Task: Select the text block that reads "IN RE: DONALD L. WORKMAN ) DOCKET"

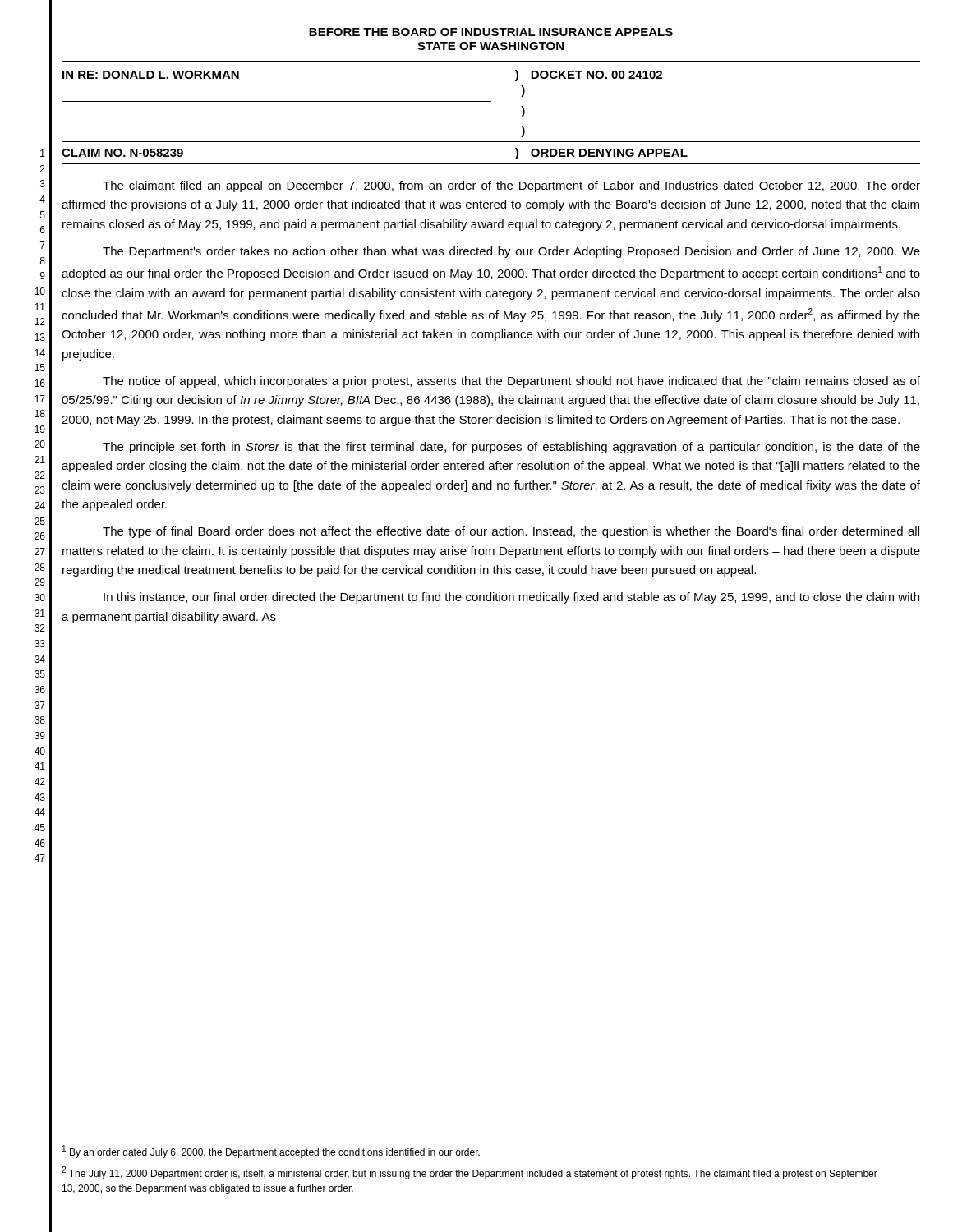Action: coord(152,77)
